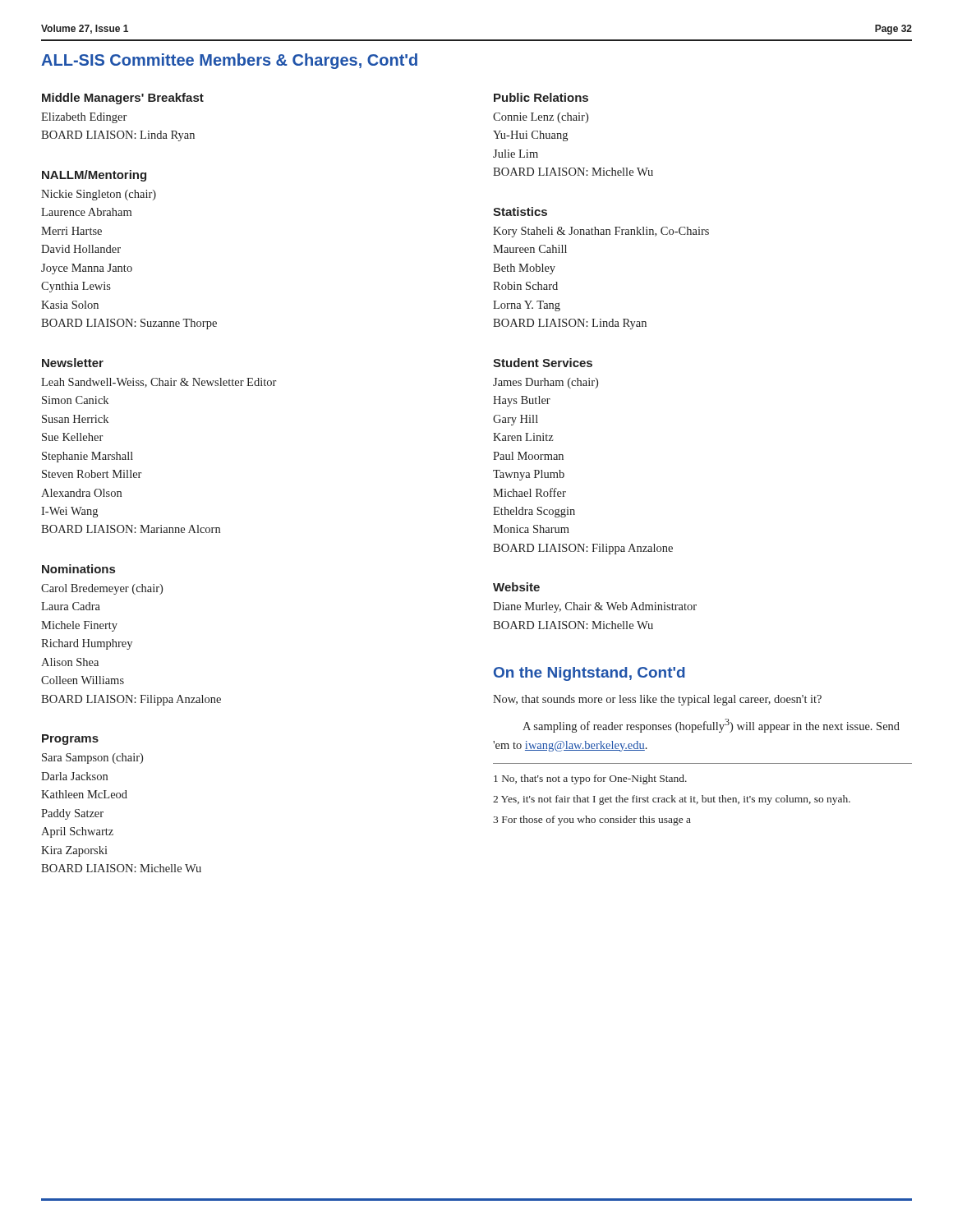Point to the region starting "Leah Sandwell-Weiss, Chair & Newsletter"
The height and width of the screenshot is (1232, 953).
tap(159, 383)
